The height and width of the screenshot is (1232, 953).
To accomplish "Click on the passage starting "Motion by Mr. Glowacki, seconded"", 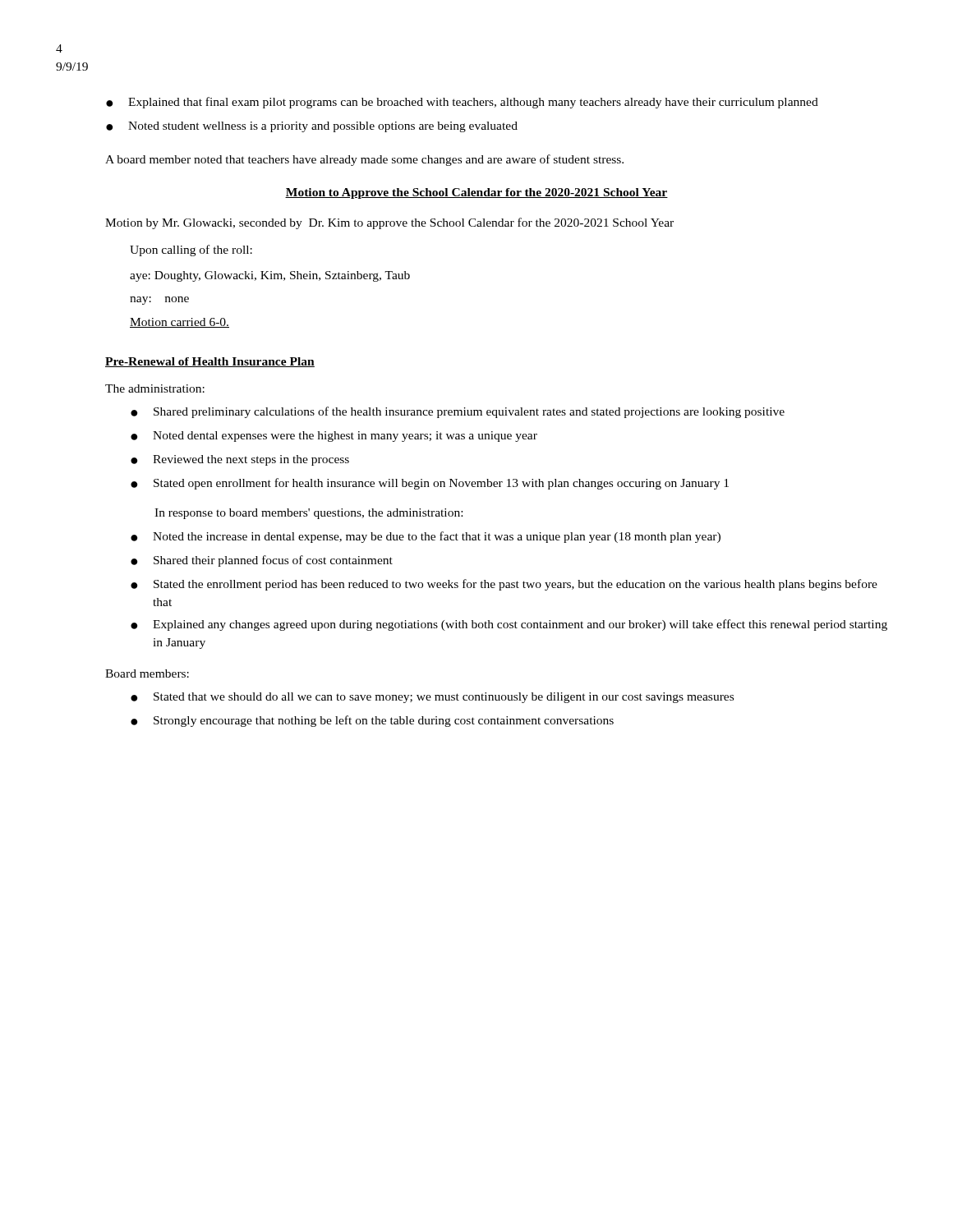I will 389,222.
